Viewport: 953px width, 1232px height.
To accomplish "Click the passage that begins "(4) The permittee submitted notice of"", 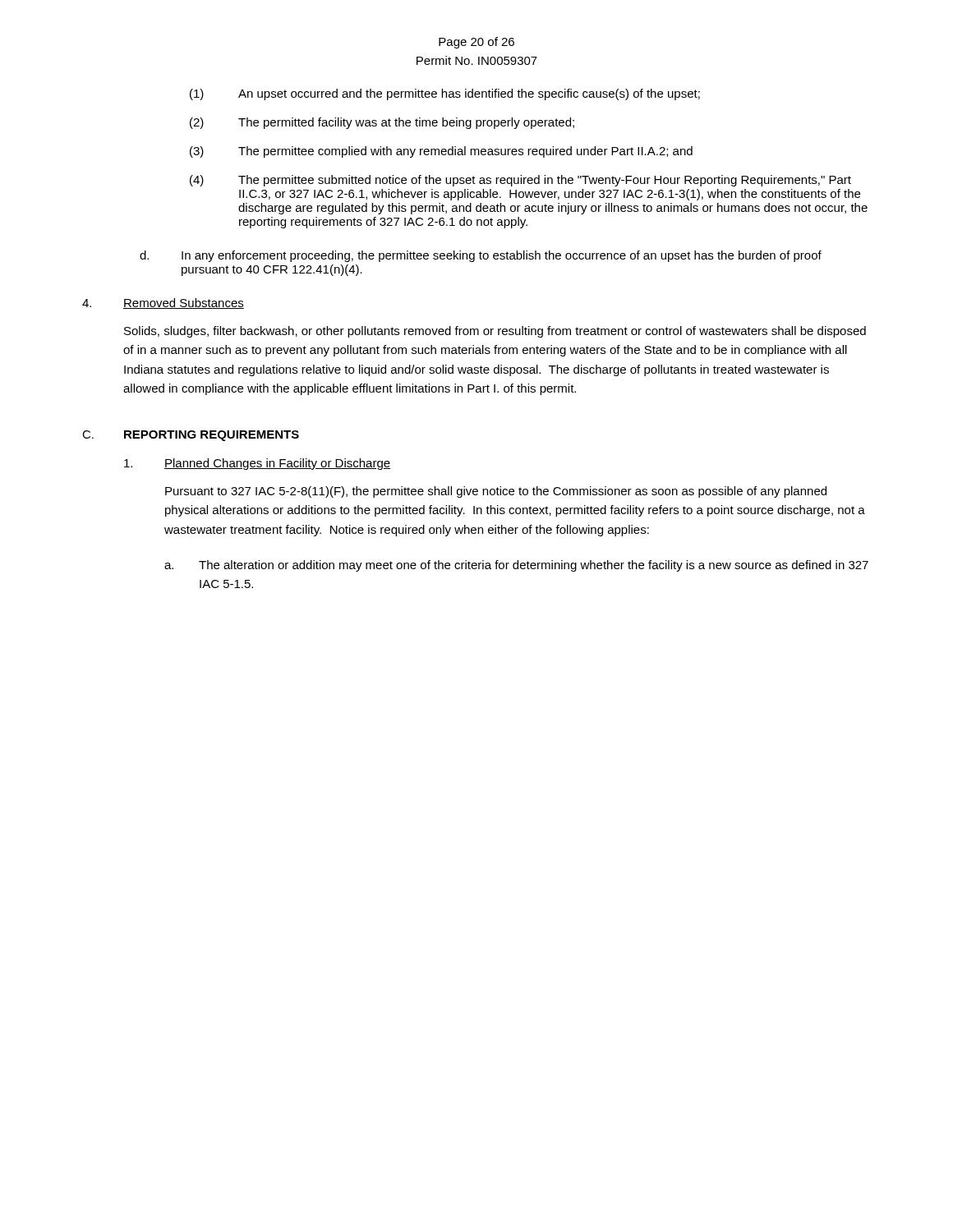I will point(526,200).
